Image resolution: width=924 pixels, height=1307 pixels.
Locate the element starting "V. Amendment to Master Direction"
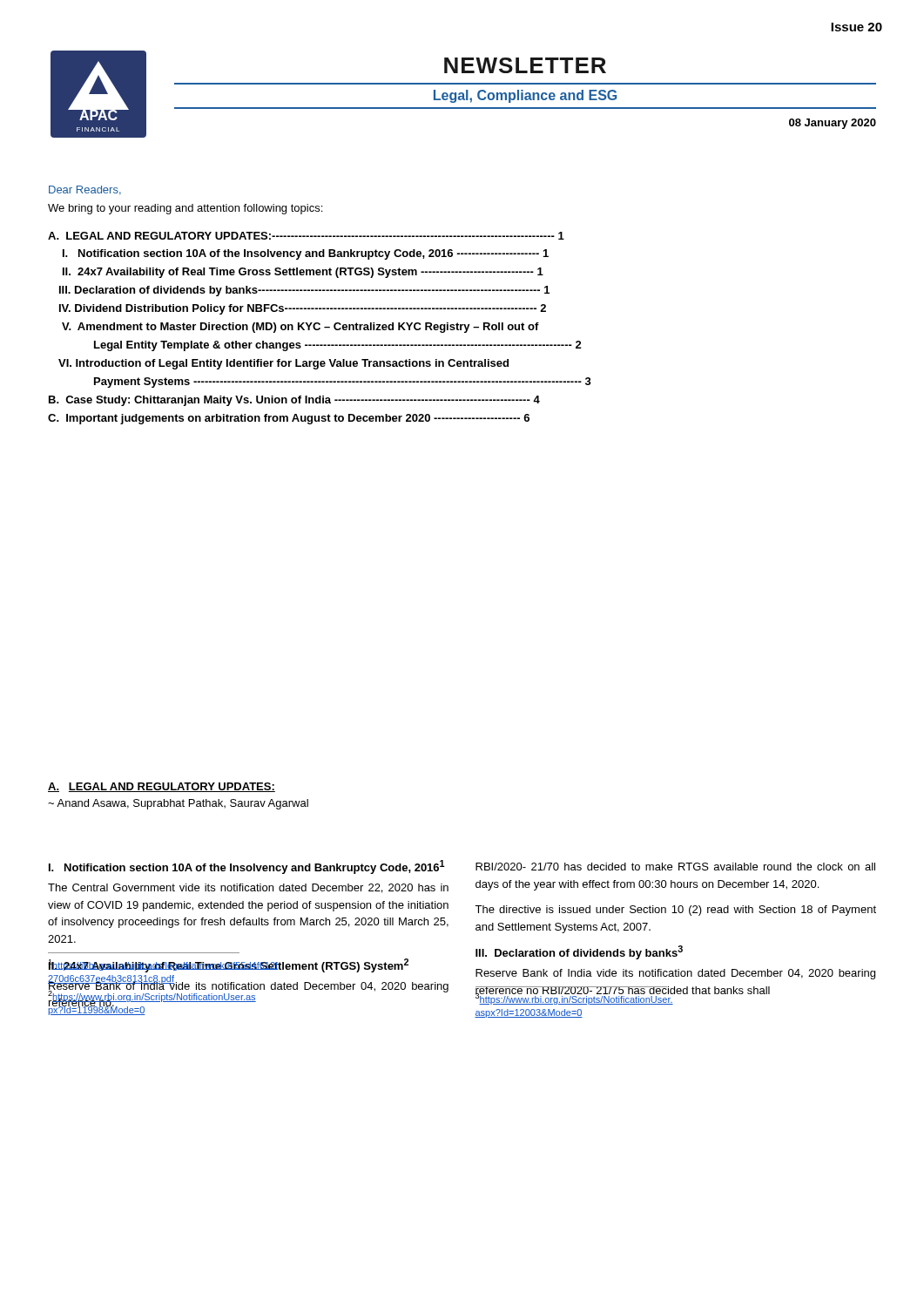[300, 326]
